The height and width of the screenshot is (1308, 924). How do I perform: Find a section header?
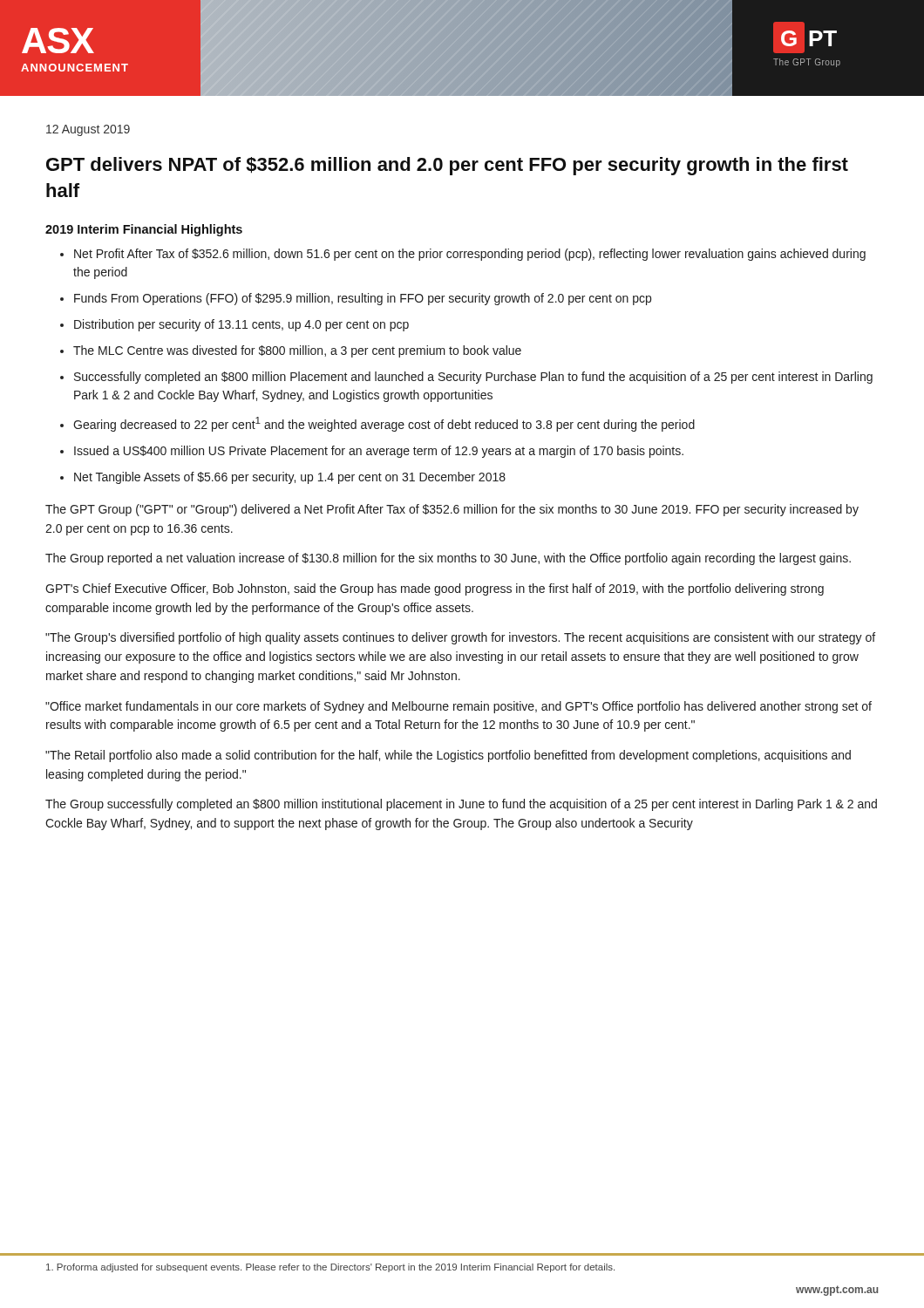pyautogui.click(x=144, y=230)
